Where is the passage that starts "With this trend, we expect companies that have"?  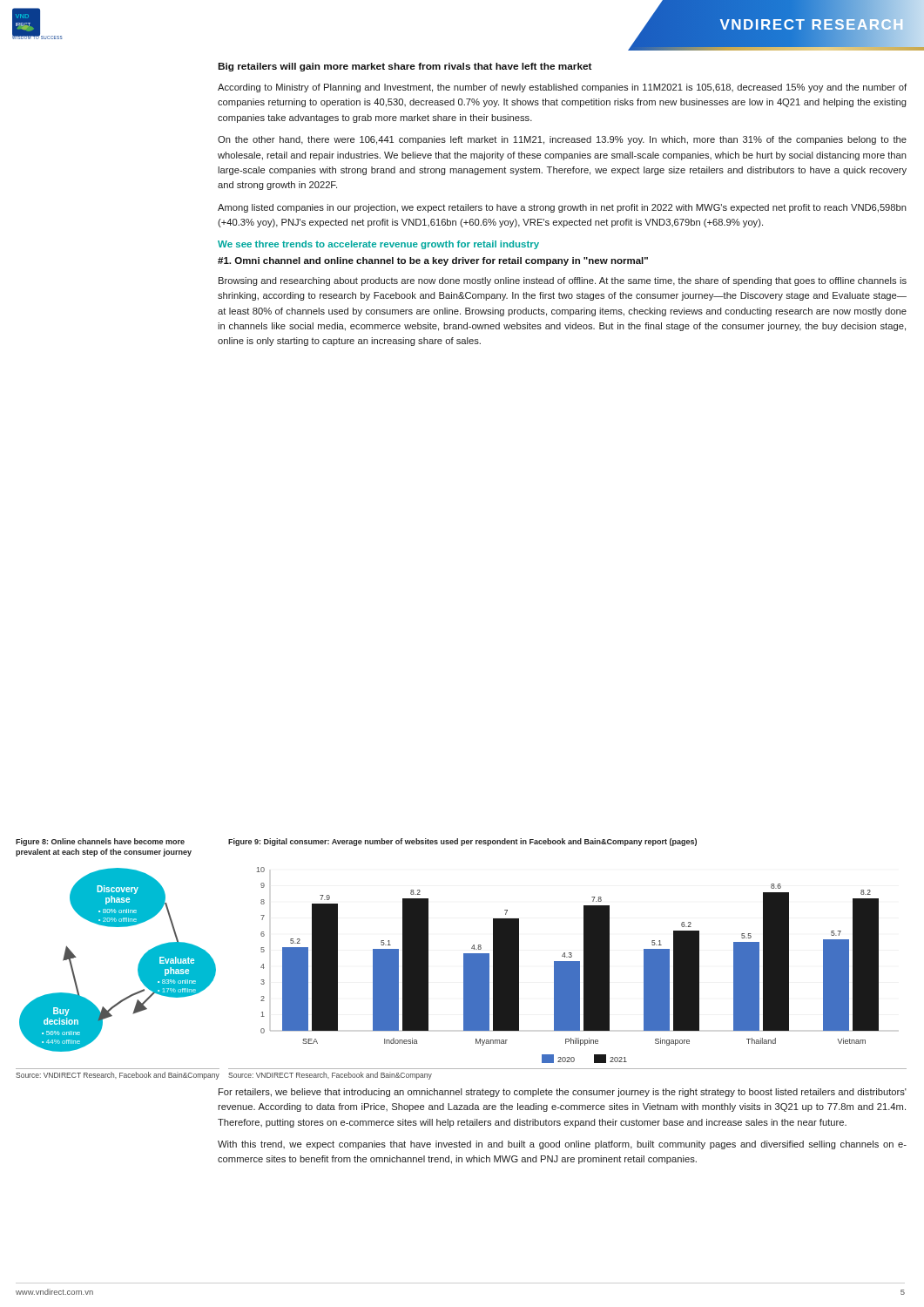point(562,1152)
